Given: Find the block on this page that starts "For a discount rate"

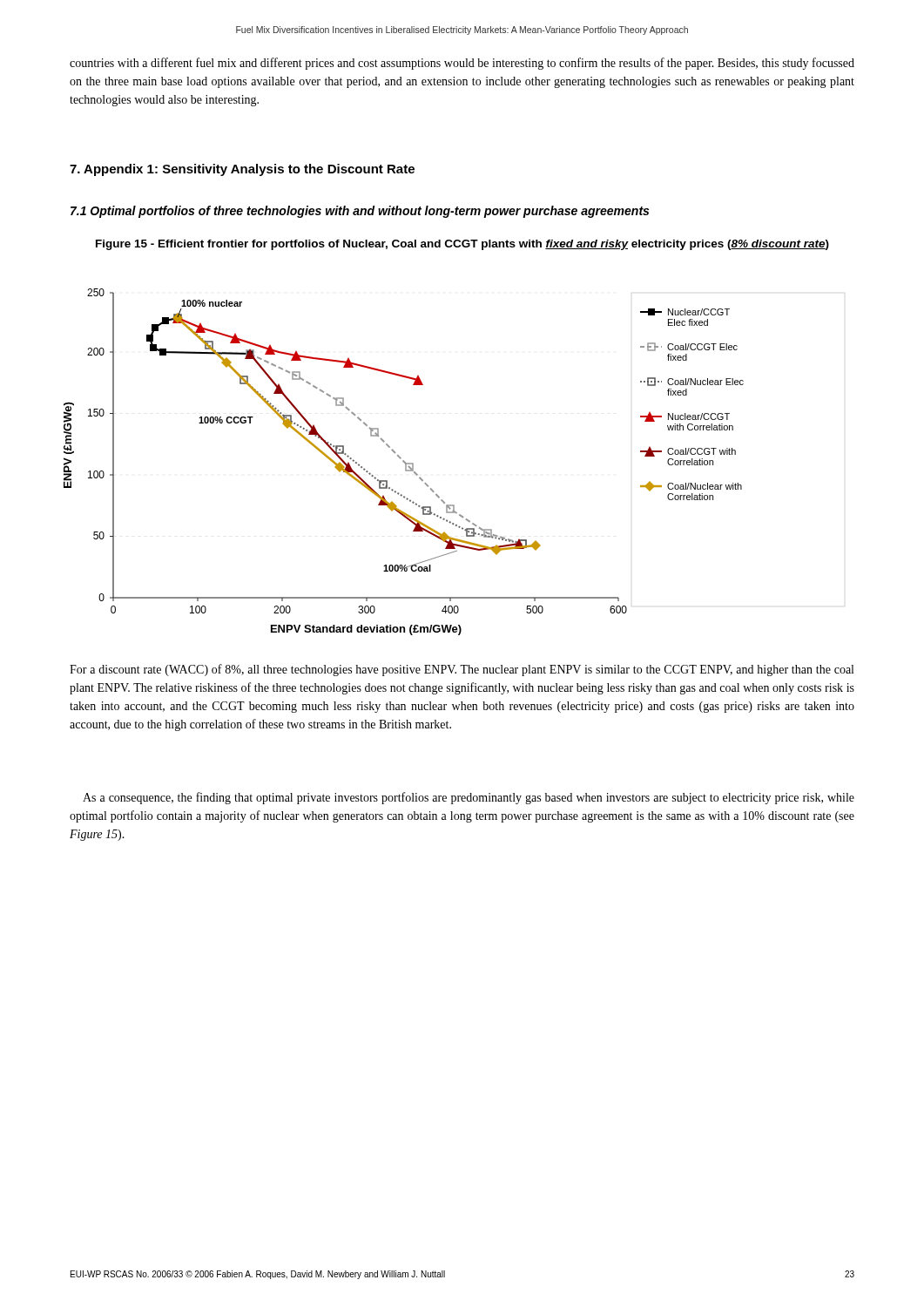Looking at the screenshot, I should pyautogui.click(x=462, y=697).
